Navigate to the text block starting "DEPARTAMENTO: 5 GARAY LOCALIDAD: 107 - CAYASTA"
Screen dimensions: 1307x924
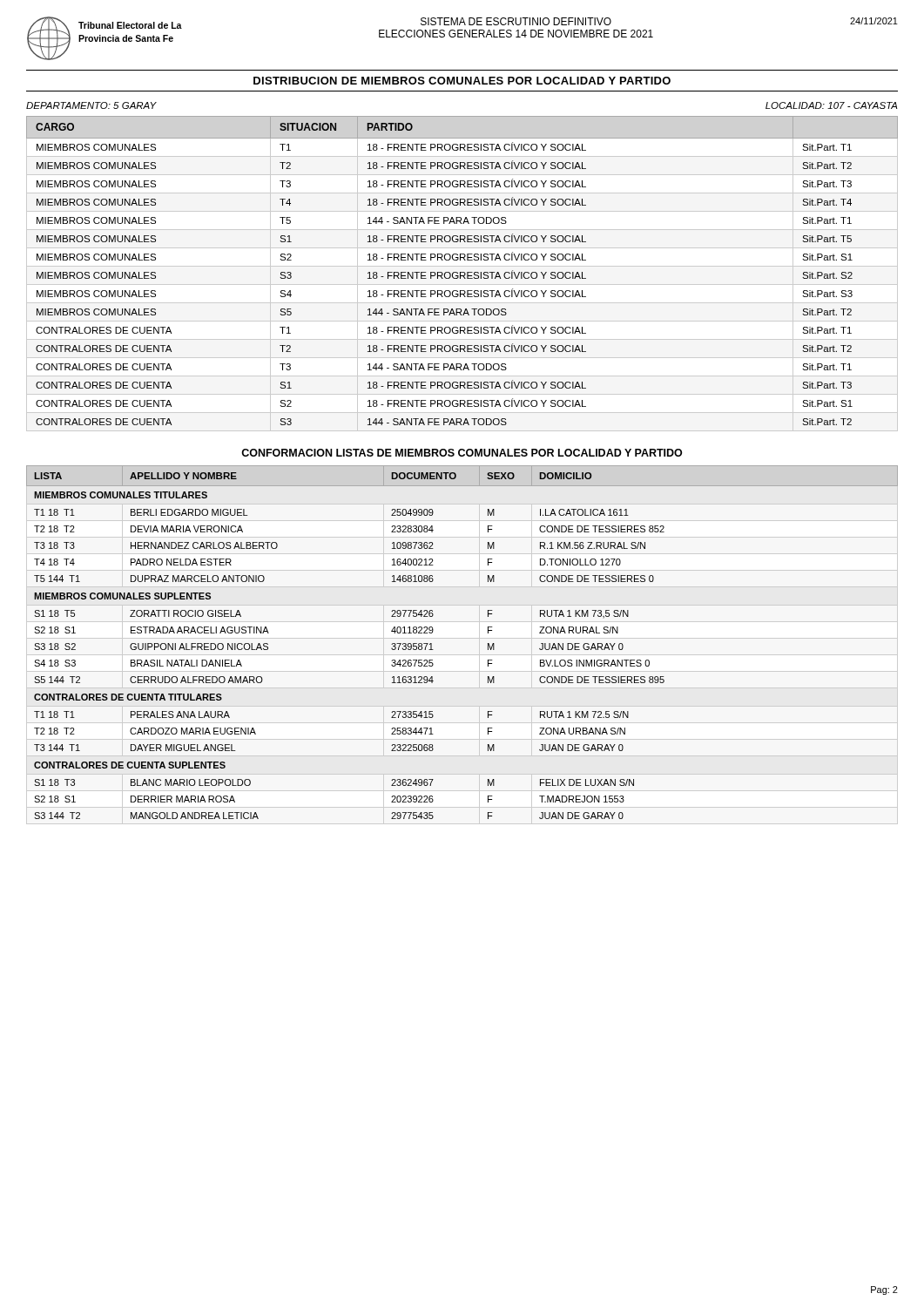pos(462,105)
